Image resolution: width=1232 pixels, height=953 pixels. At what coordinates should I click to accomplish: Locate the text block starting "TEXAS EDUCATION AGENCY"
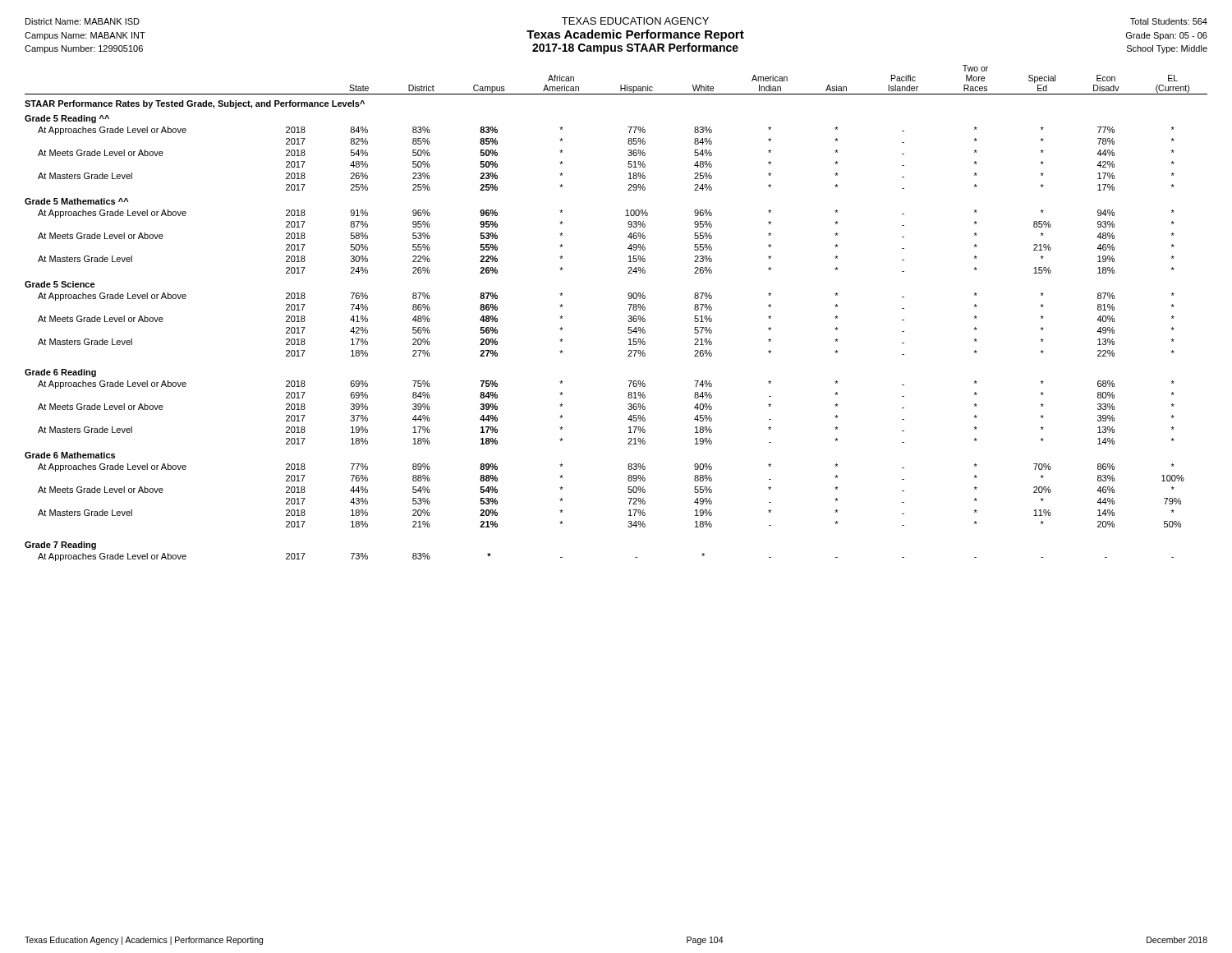[x=635, y=21]
